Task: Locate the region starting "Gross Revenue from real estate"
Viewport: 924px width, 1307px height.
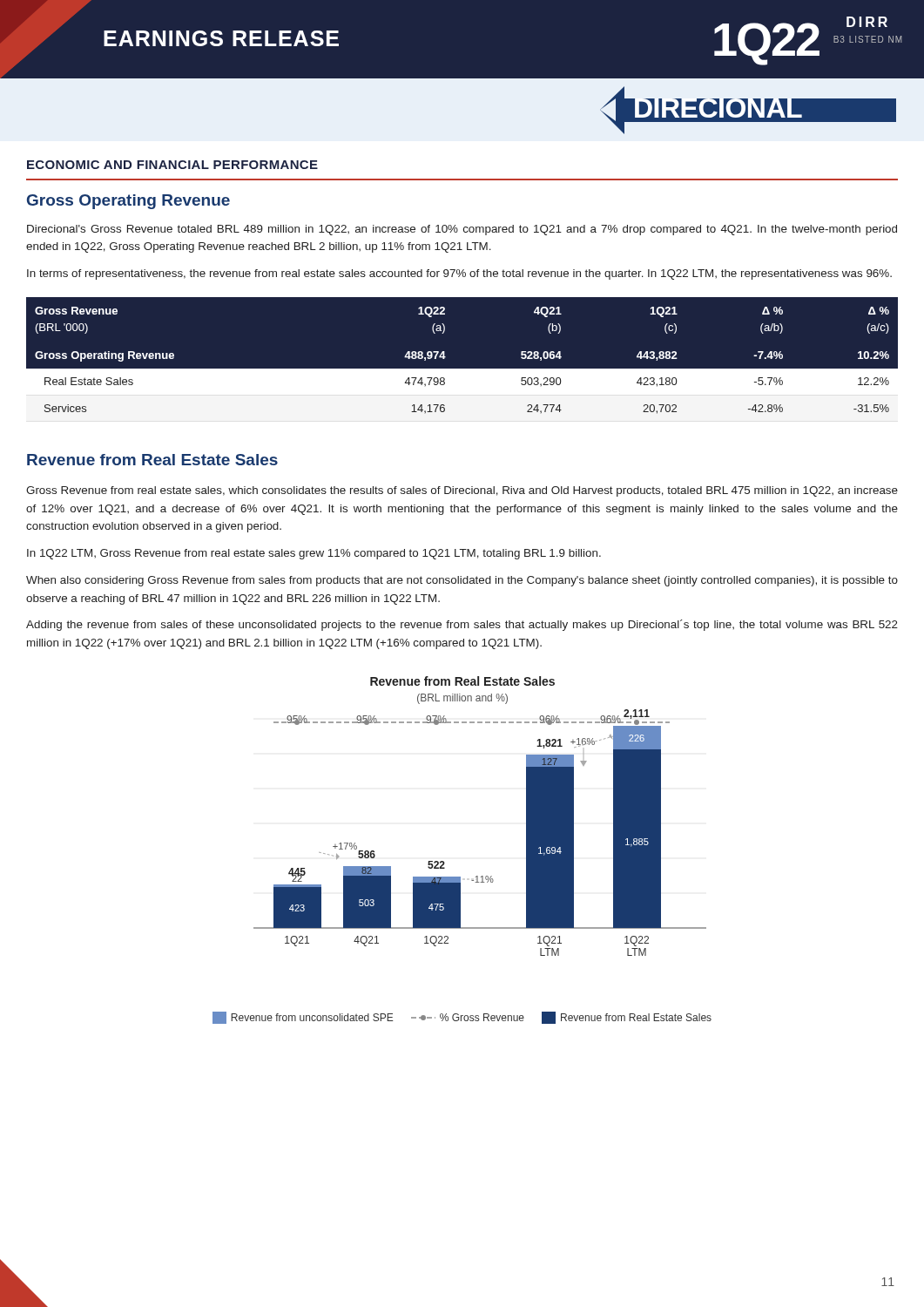Action: 462,508
